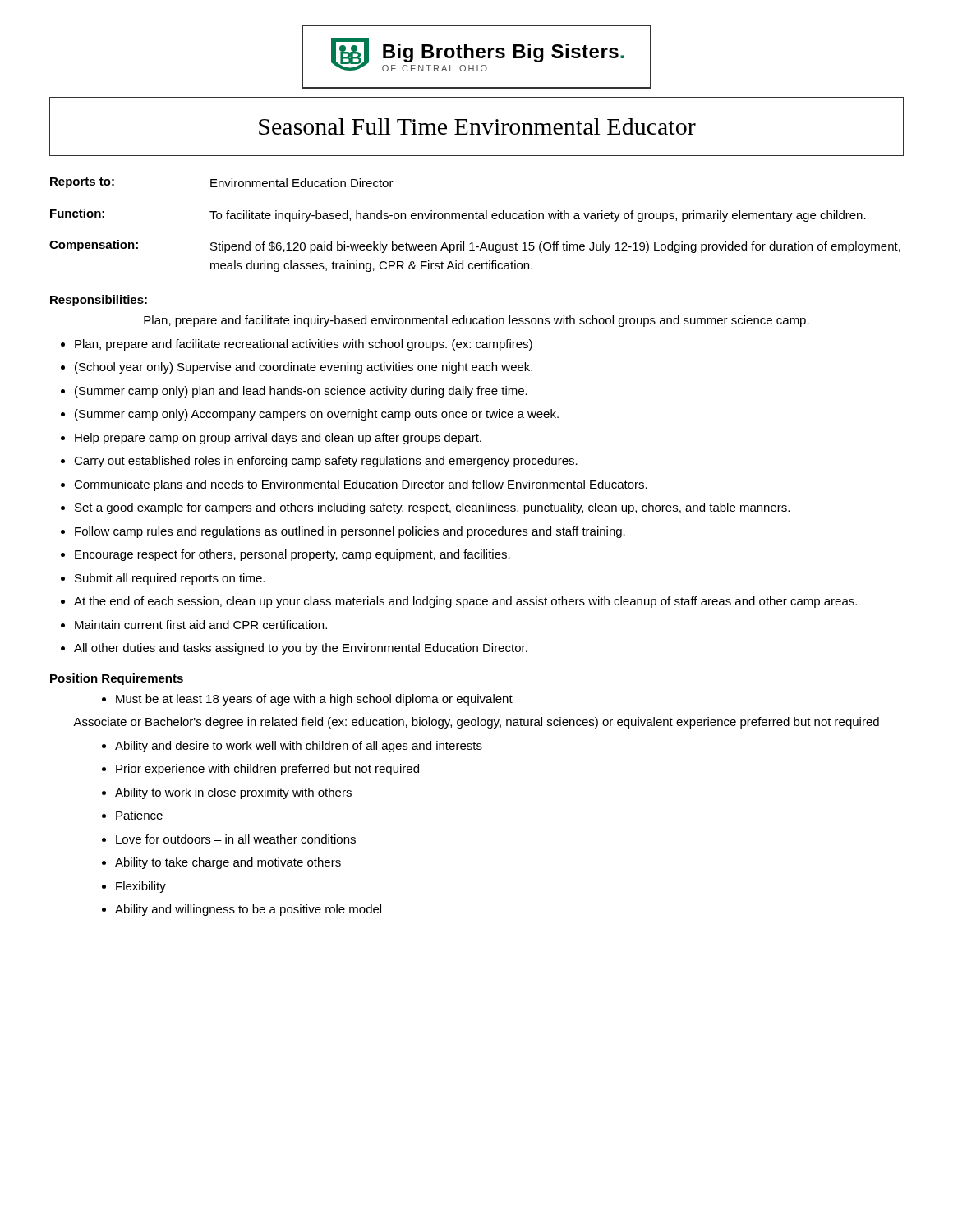This screenshot has width=953, height=1232.
Task: Click the passage that begins "Prior experience with children preferred but"
Action: click(x=267, y=768)
